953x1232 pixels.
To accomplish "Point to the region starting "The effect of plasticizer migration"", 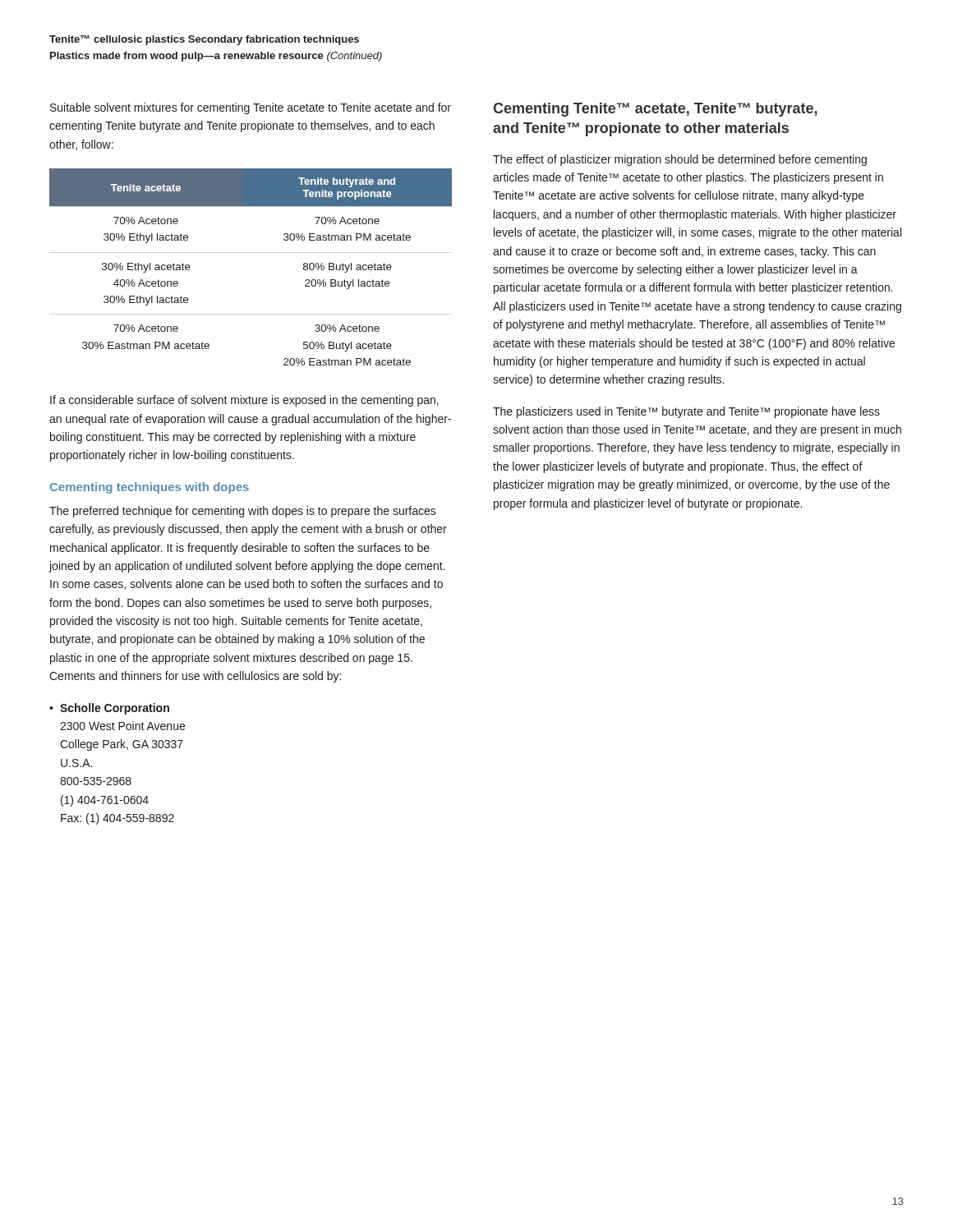I will tap(698, 270).
